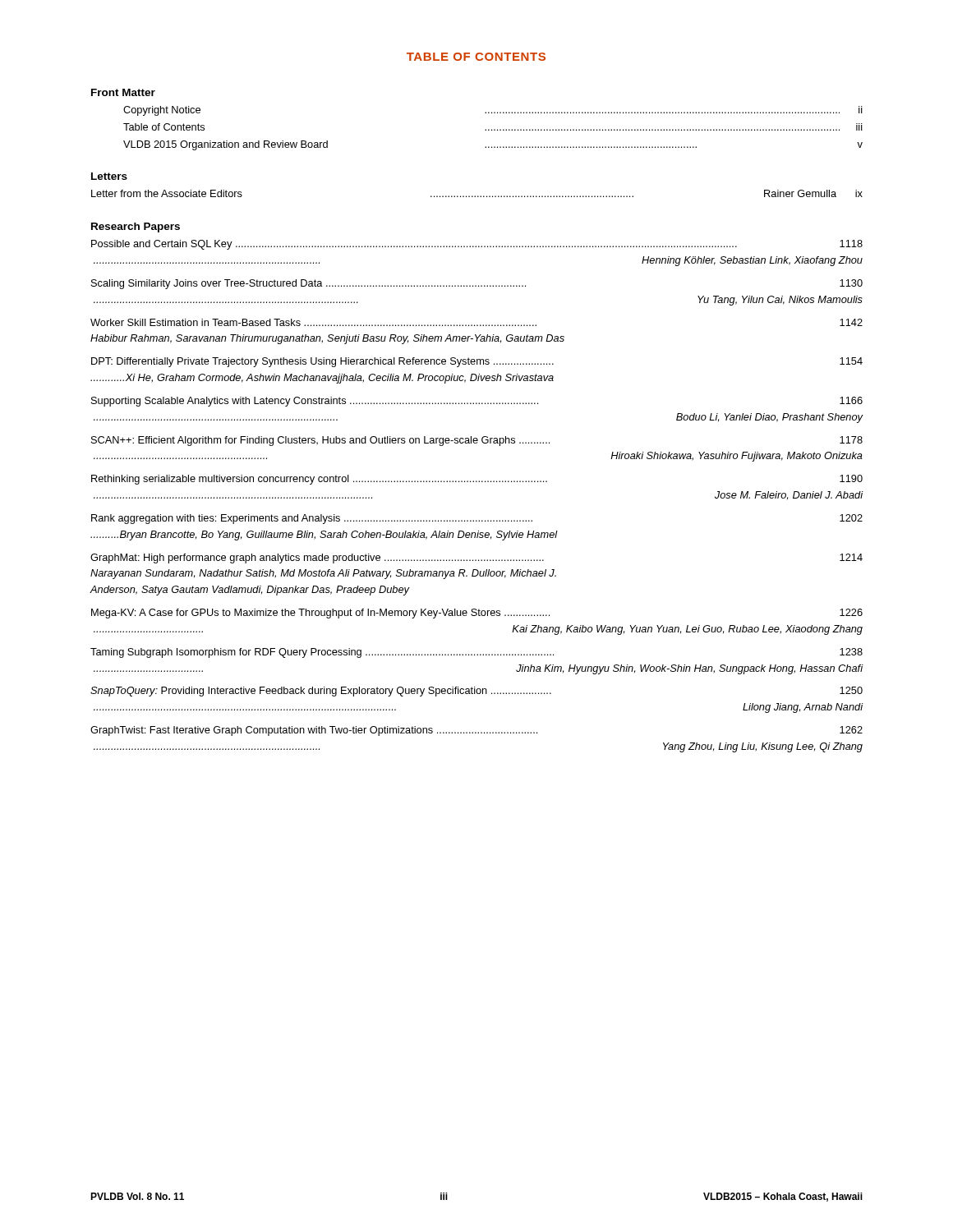The width and height of the screenshot is (953, 1232).
Task: Locate the list item with the text "Scaling Similarity Joins over"
Action: pos(476,291)
